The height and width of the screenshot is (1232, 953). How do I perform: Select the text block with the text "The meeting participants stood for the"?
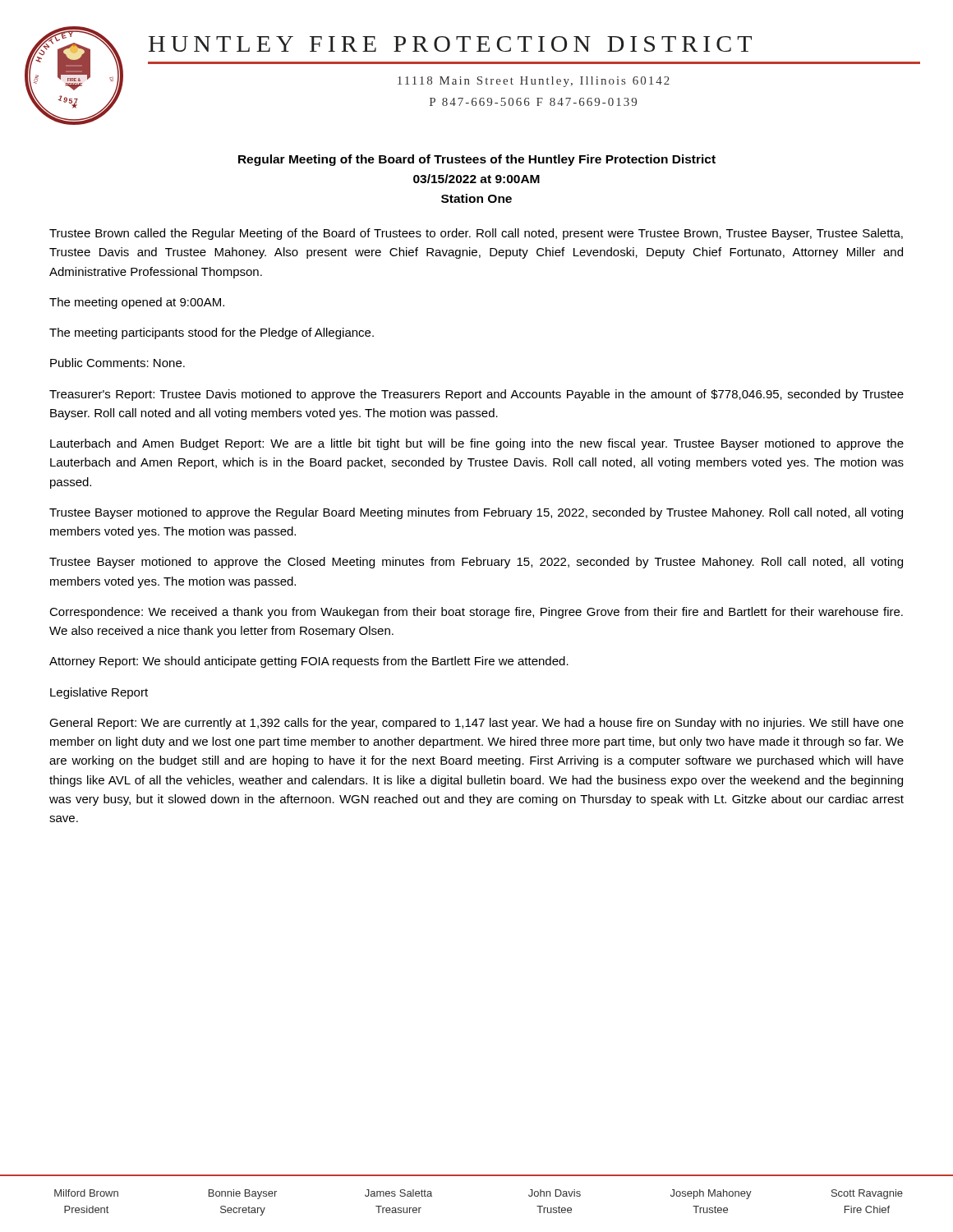(212, 333)
